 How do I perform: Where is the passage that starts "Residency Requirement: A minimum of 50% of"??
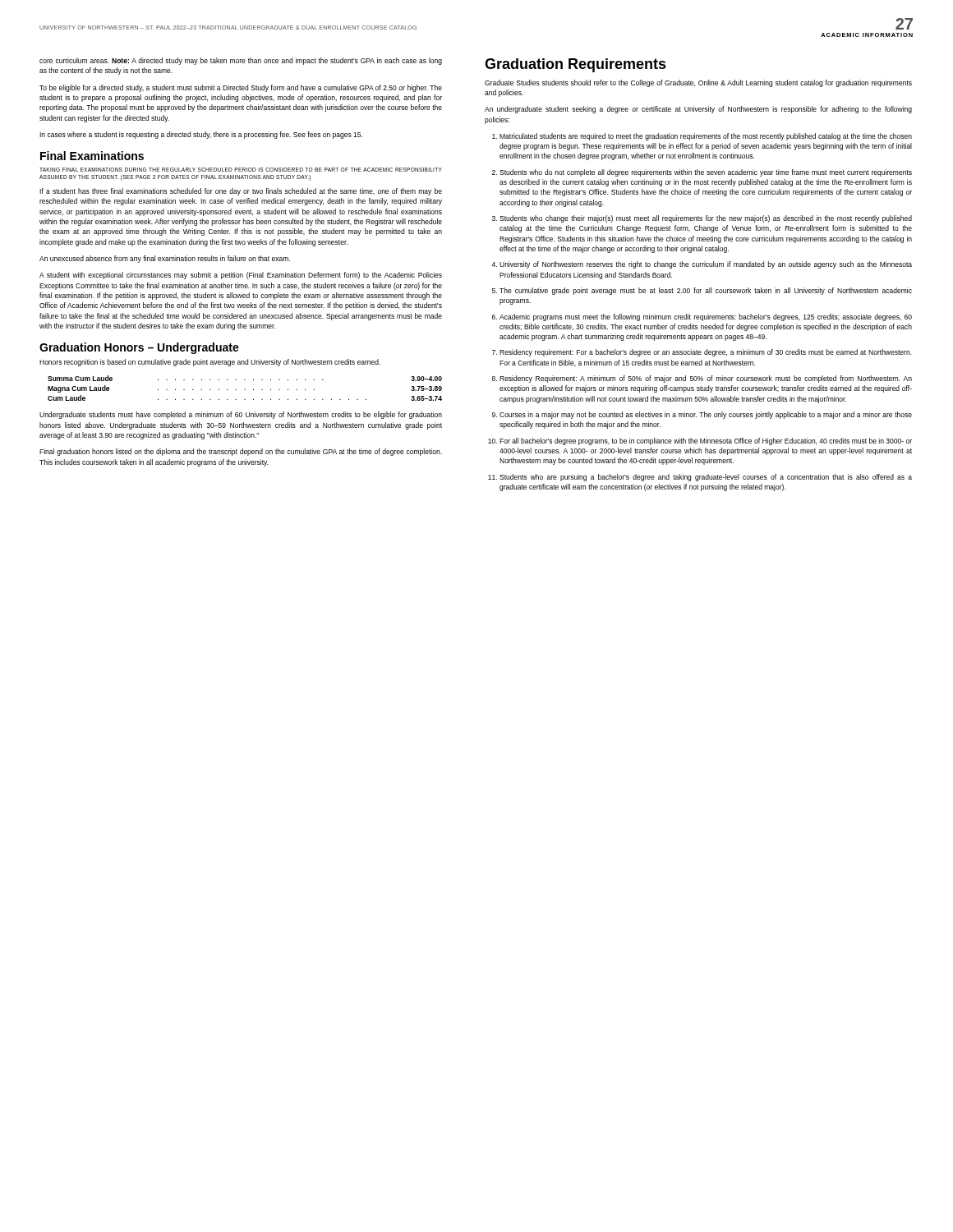[x=706, y=389]
